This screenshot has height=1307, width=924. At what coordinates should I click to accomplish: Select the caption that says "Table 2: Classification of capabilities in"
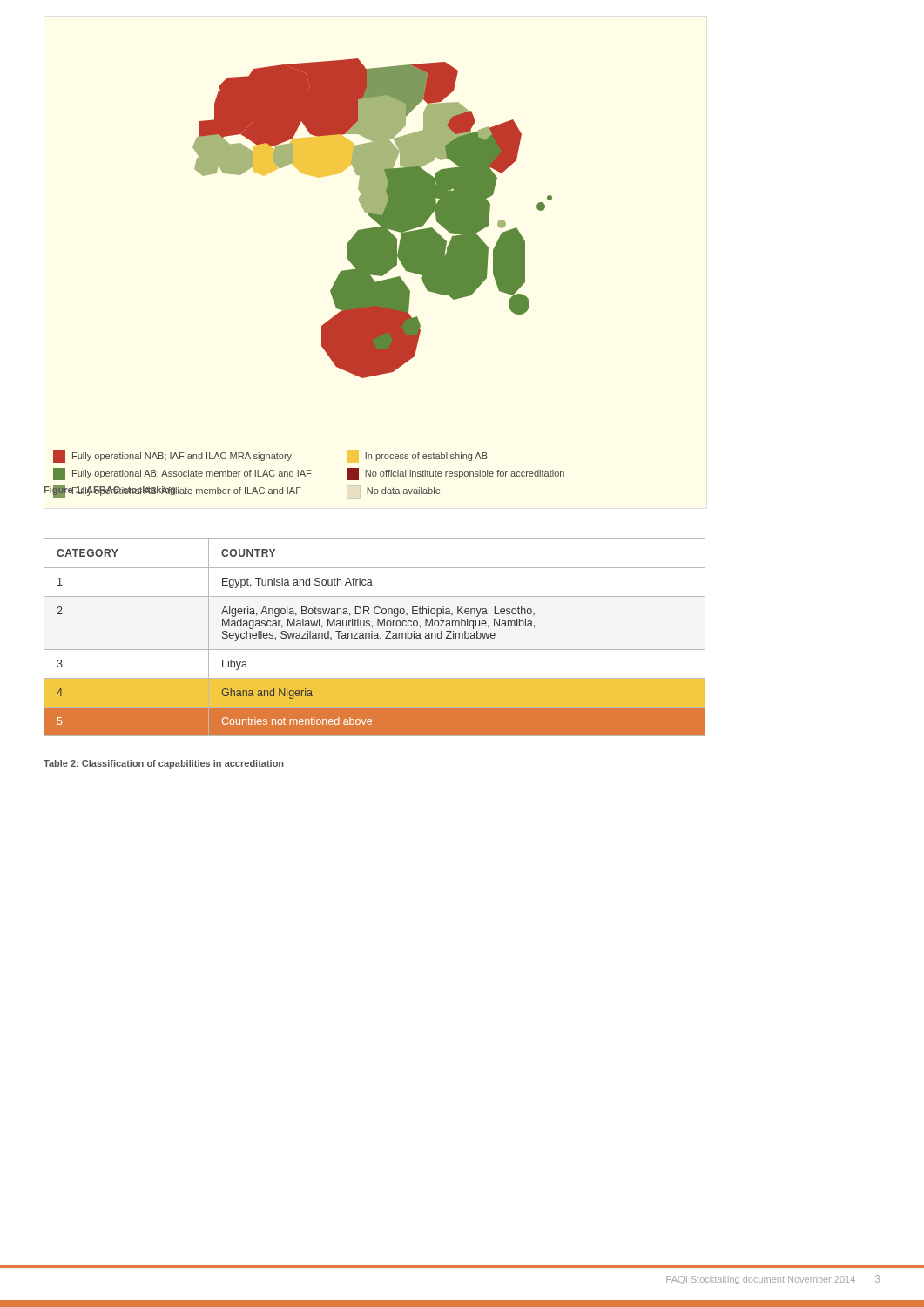coord(164,763)
